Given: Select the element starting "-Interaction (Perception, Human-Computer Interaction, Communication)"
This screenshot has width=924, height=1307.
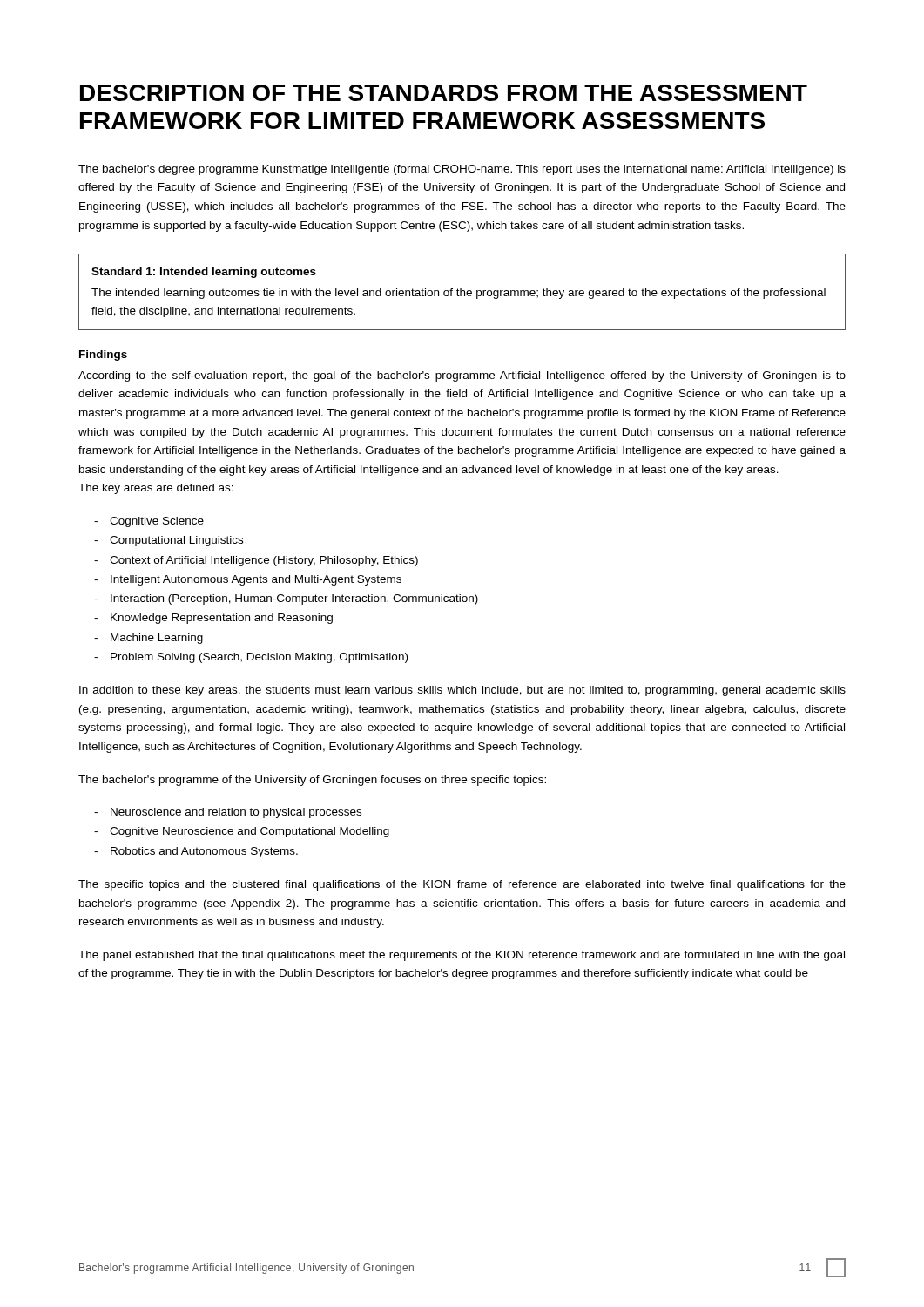Looking at the screenshot, I should pyautogui.click(x=286, y=599).
